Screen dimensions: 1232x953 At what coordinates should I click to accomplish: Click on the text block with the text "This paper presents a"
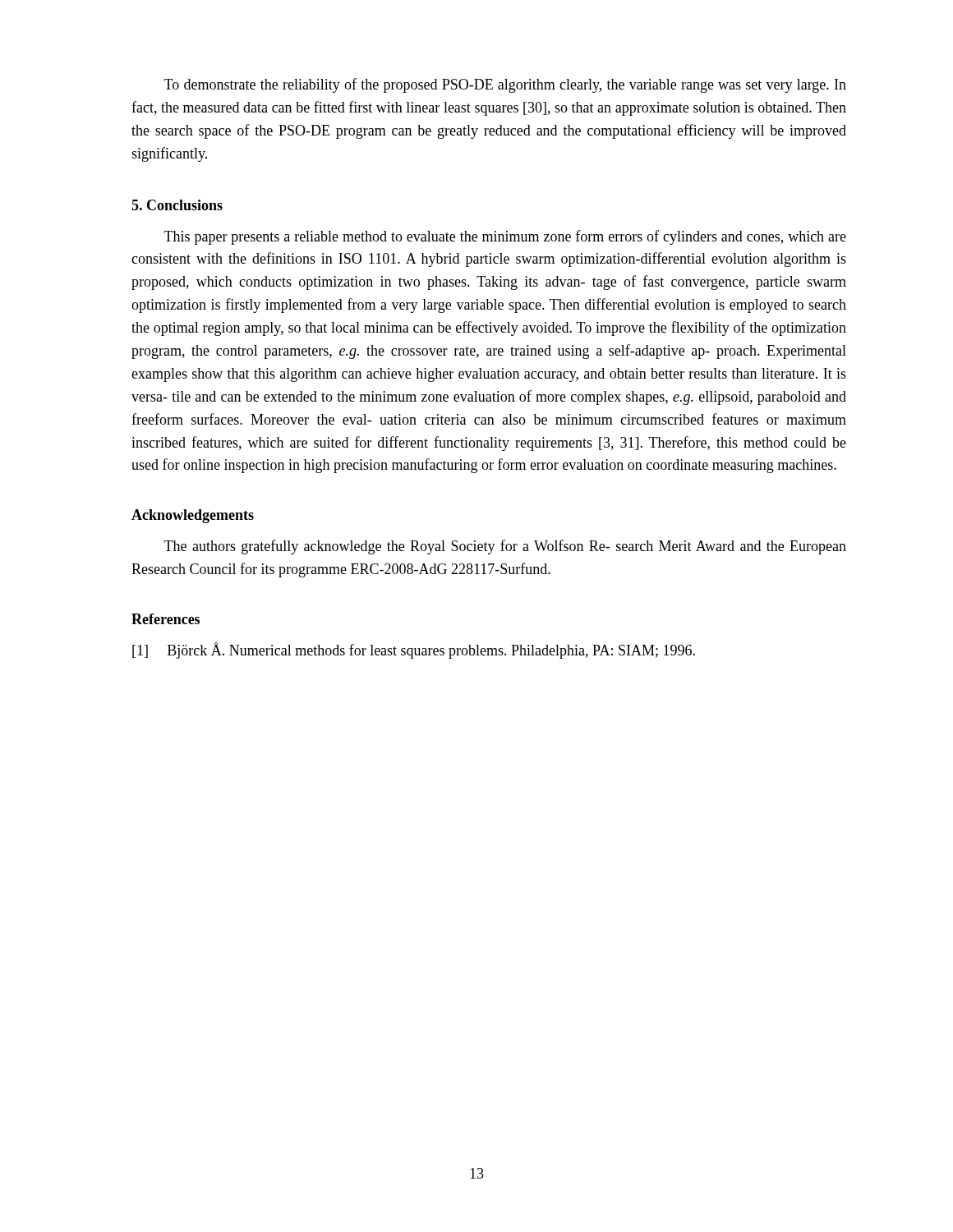(489, 351)
